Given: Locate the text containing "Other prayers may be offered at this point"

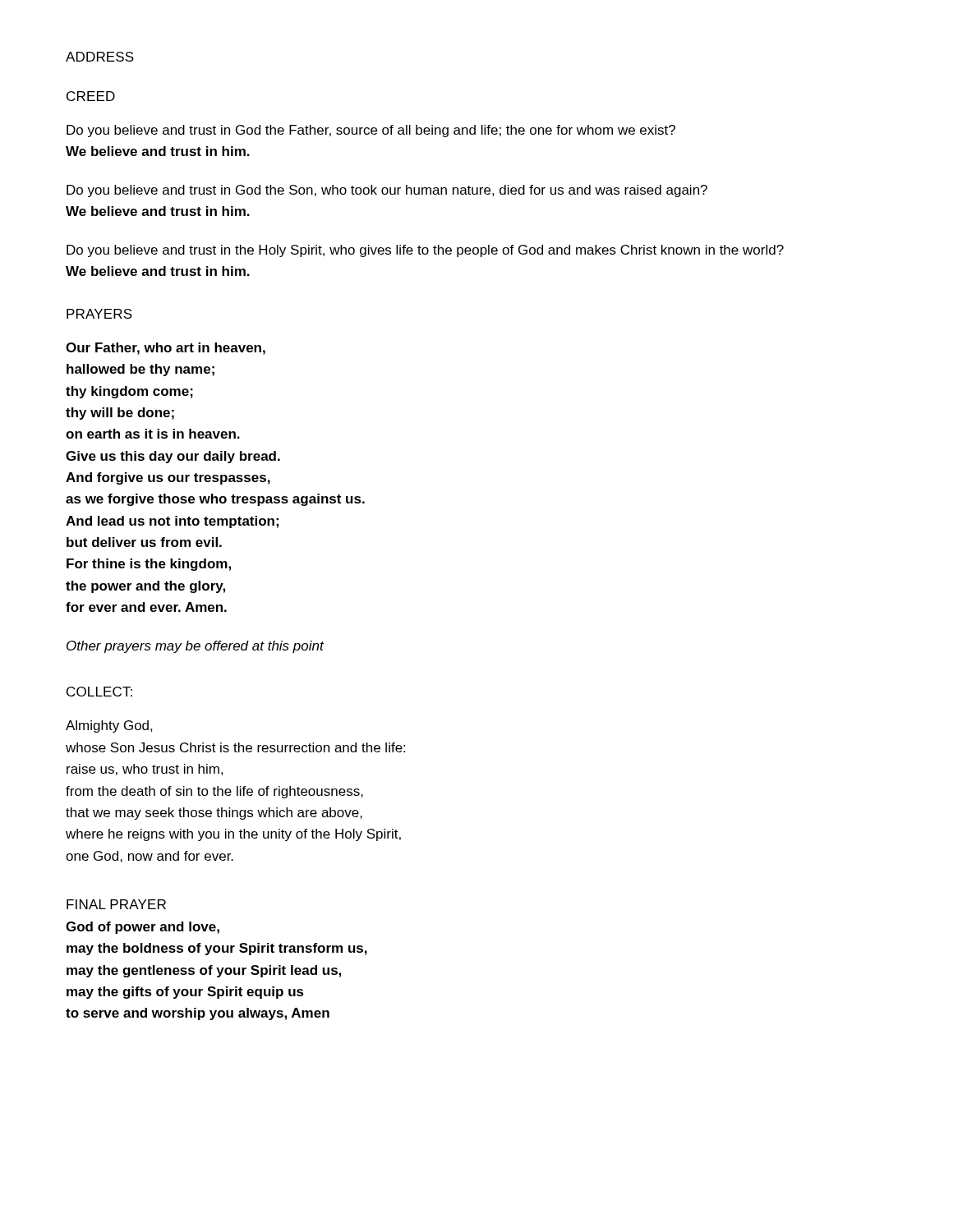Looking at the screenshot, I should click(195, 646).
